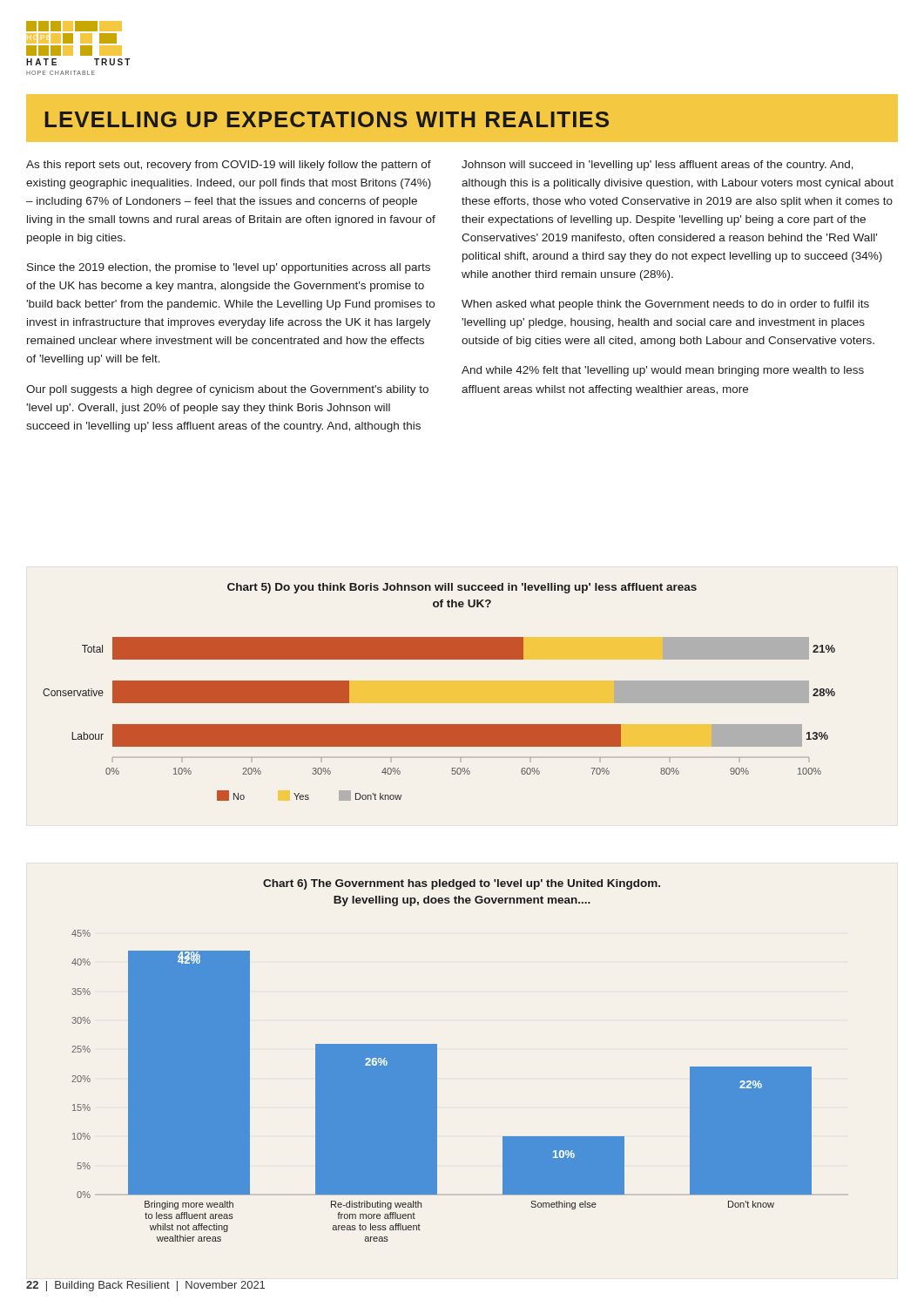This screenshot has height=1307, width=924.
Task: Locate the grouped bar chart
Action: click(462, 696)
